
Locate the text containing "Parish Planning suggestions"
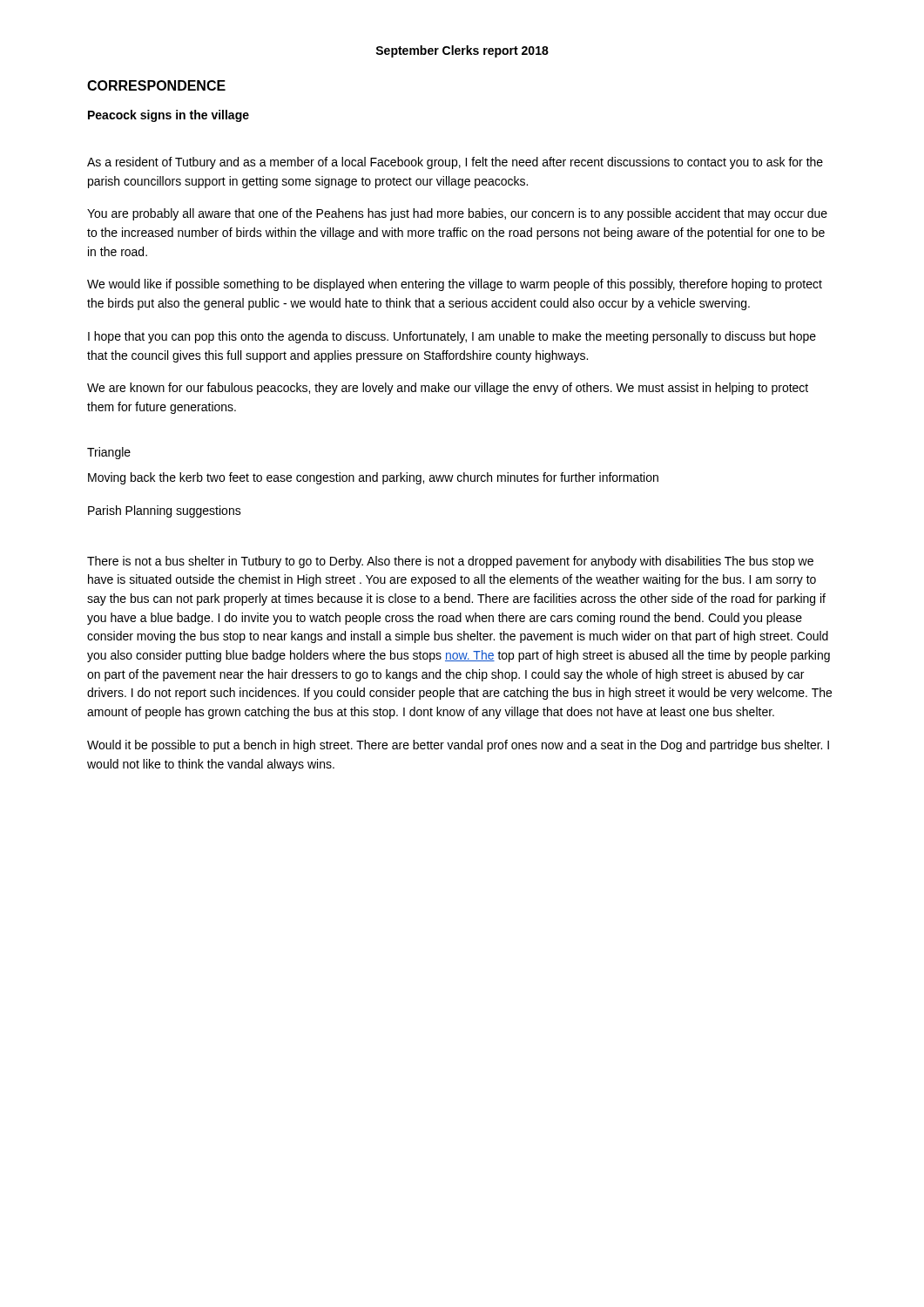tap(164, 511)
